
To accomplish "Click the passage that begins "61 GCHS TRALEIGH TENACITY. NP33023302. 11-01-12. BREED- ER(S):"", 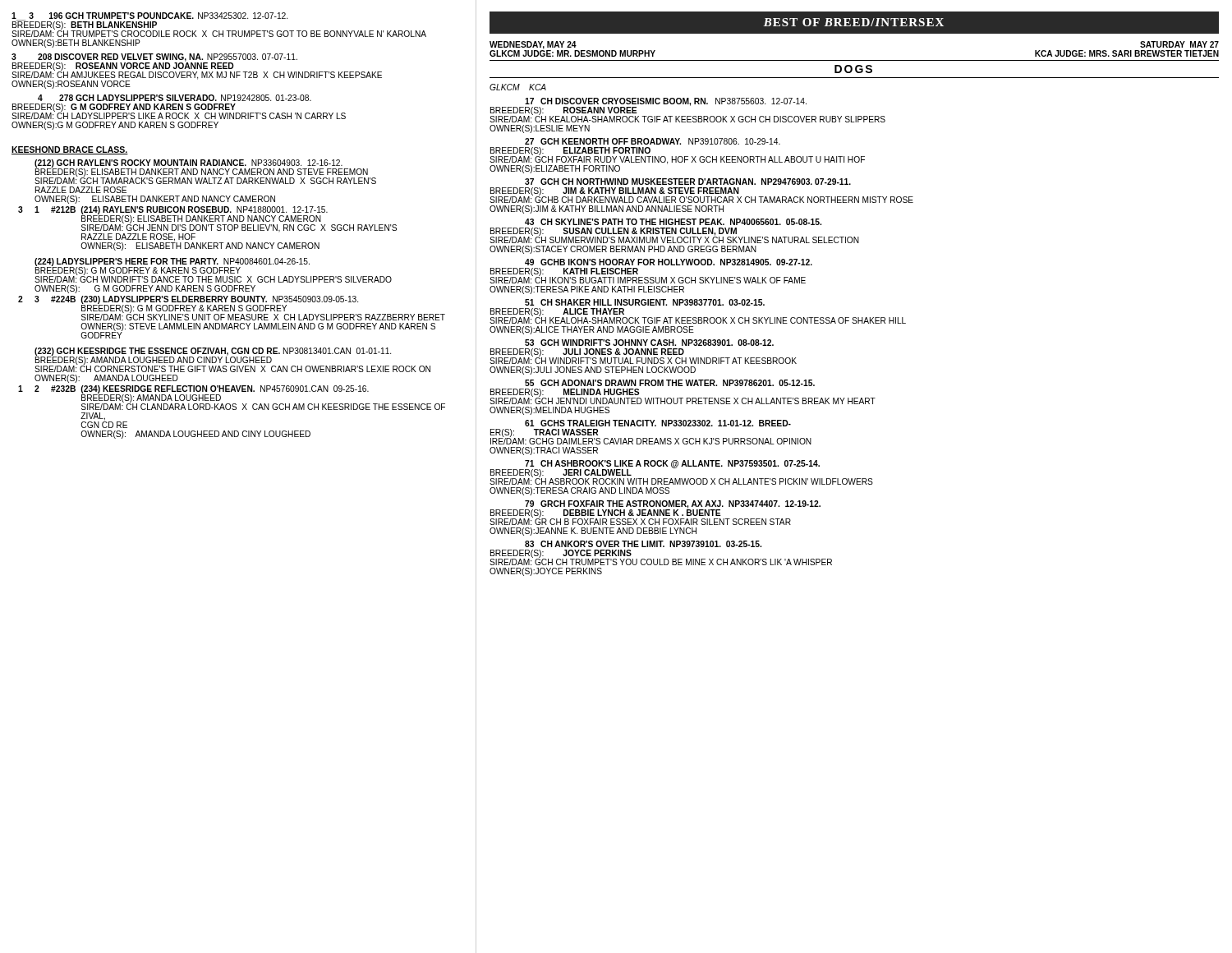I will (x=658, y=423).
